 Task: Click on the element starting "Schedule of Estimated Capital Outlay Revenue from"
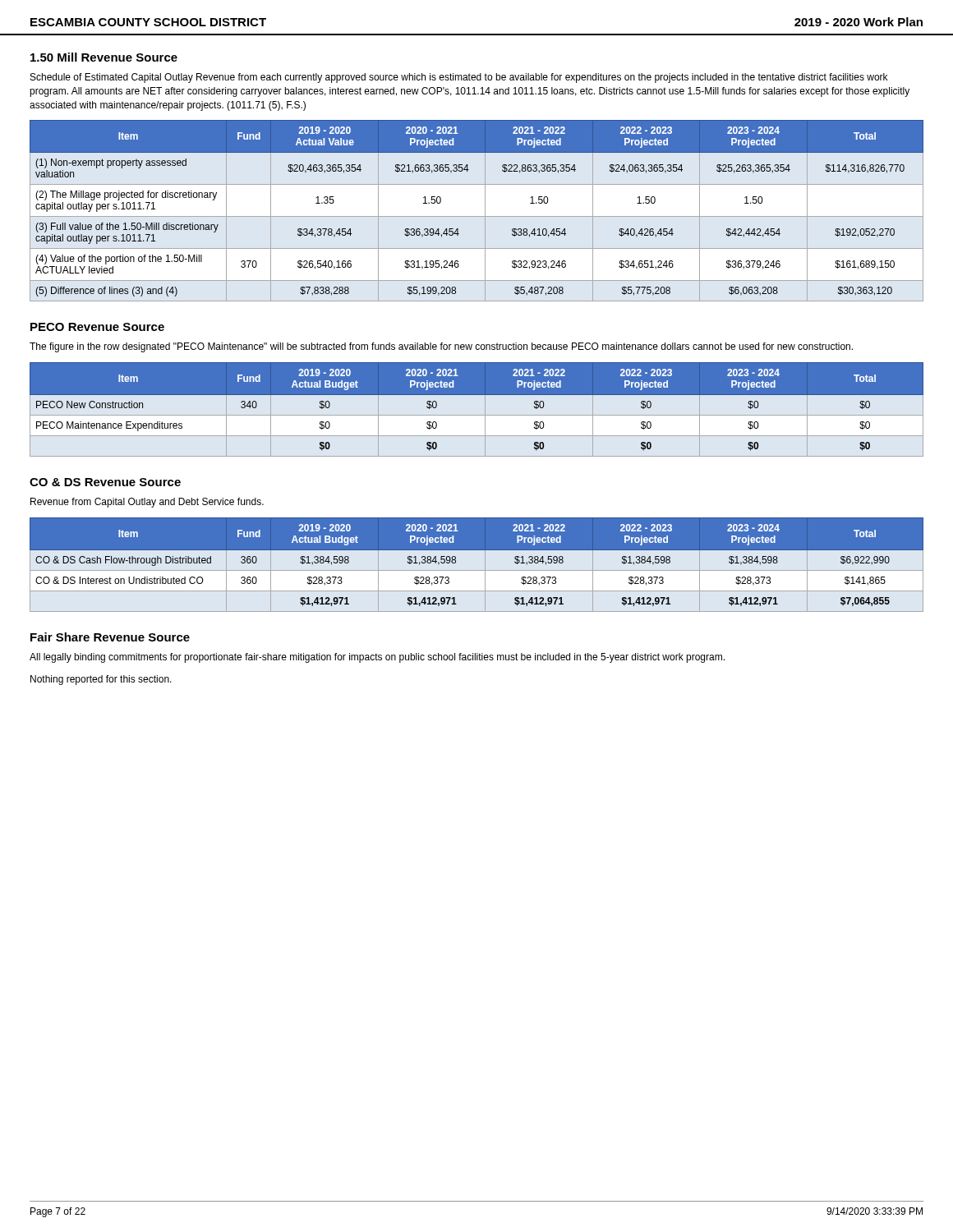coord(470,91)
